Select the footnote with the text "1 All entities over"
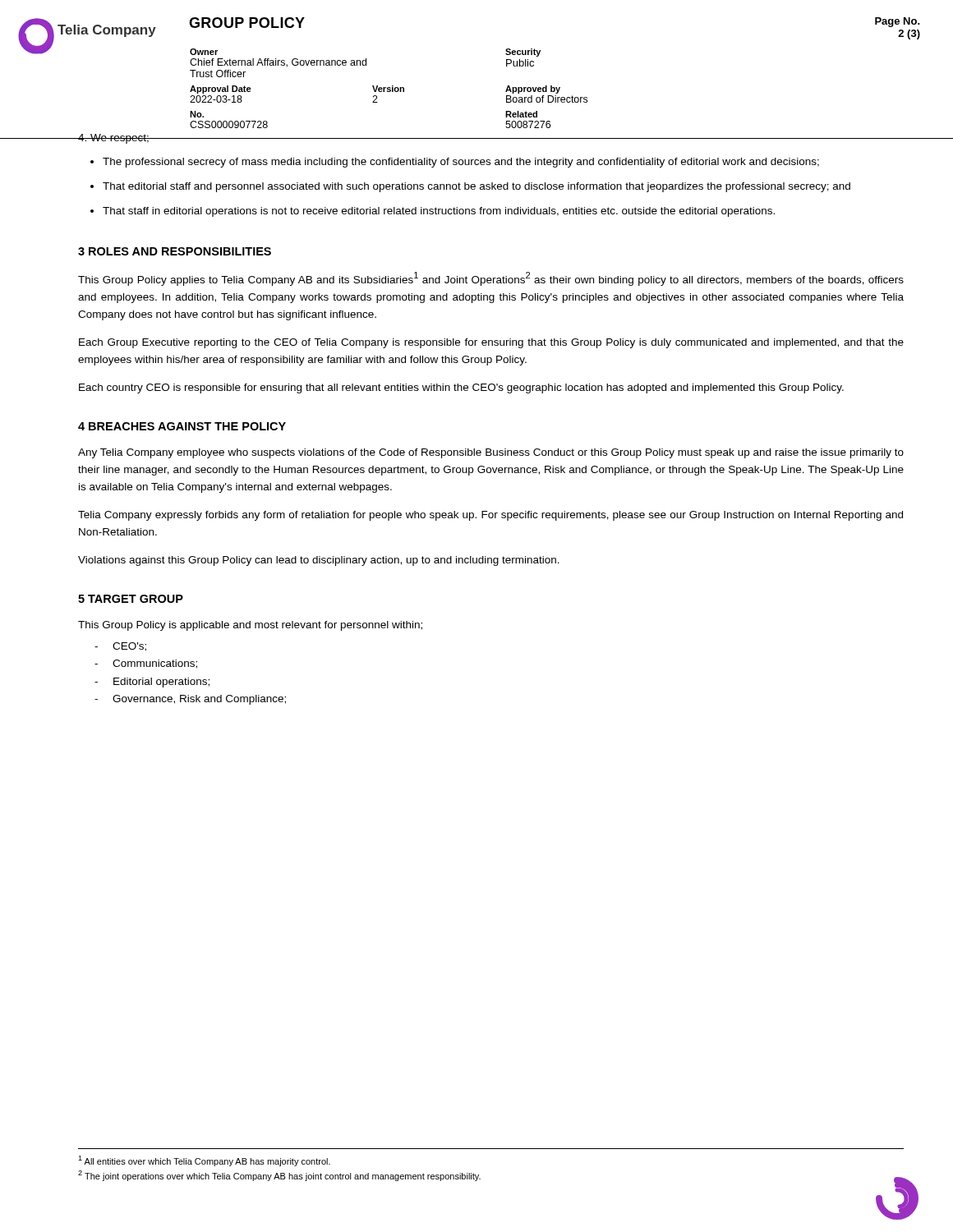This screenshot has width=953, height=1232. [x=204, y=1160]
